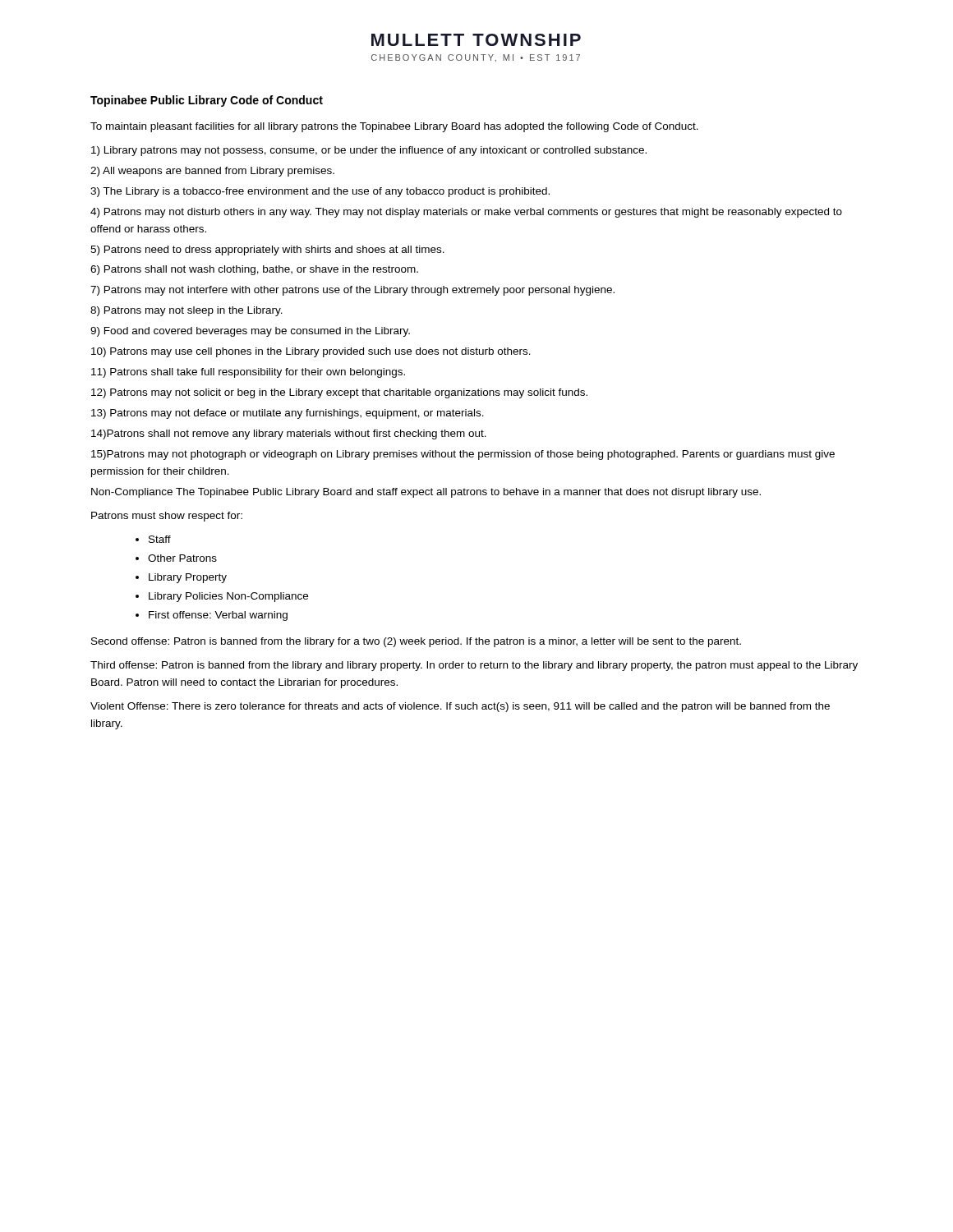The width and height of the screenshot is (953, 1232).
Task: Point to the block beginning "3) The Library"
Action: pos(321,191)
